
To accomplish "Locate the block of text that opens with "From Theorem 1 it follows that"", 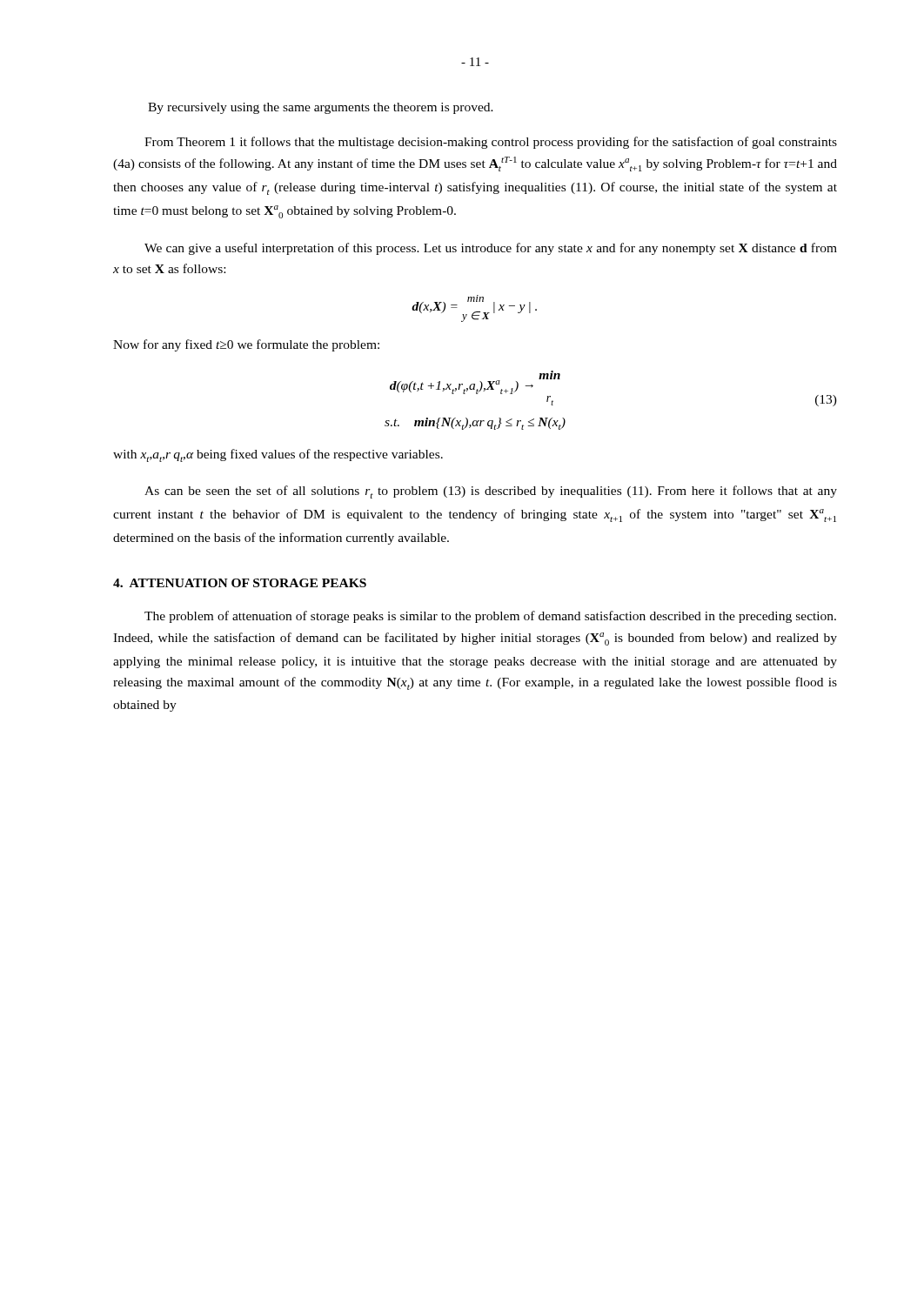I will click(475, 177).
